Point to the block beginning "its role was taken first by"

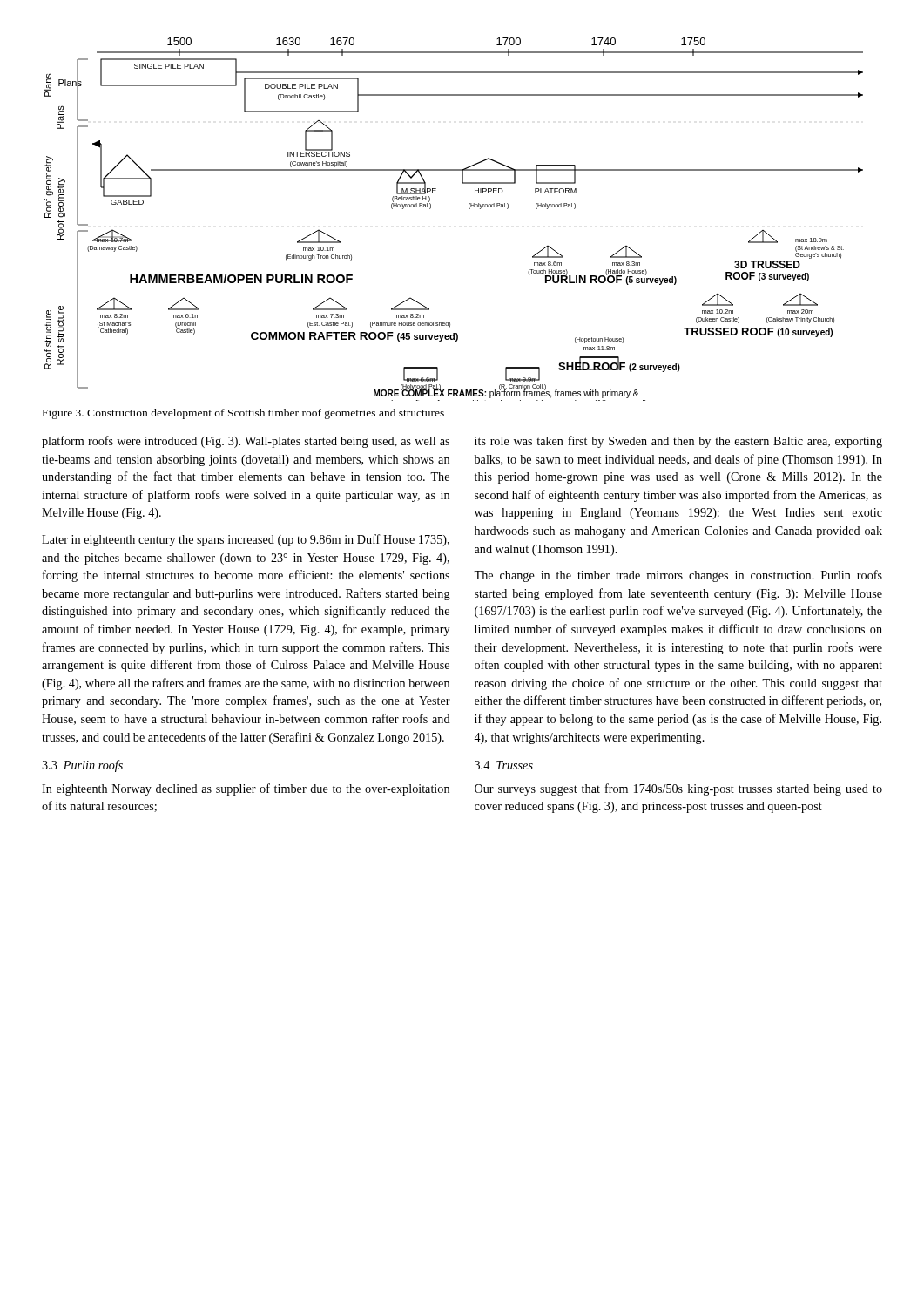coord(678,589)
